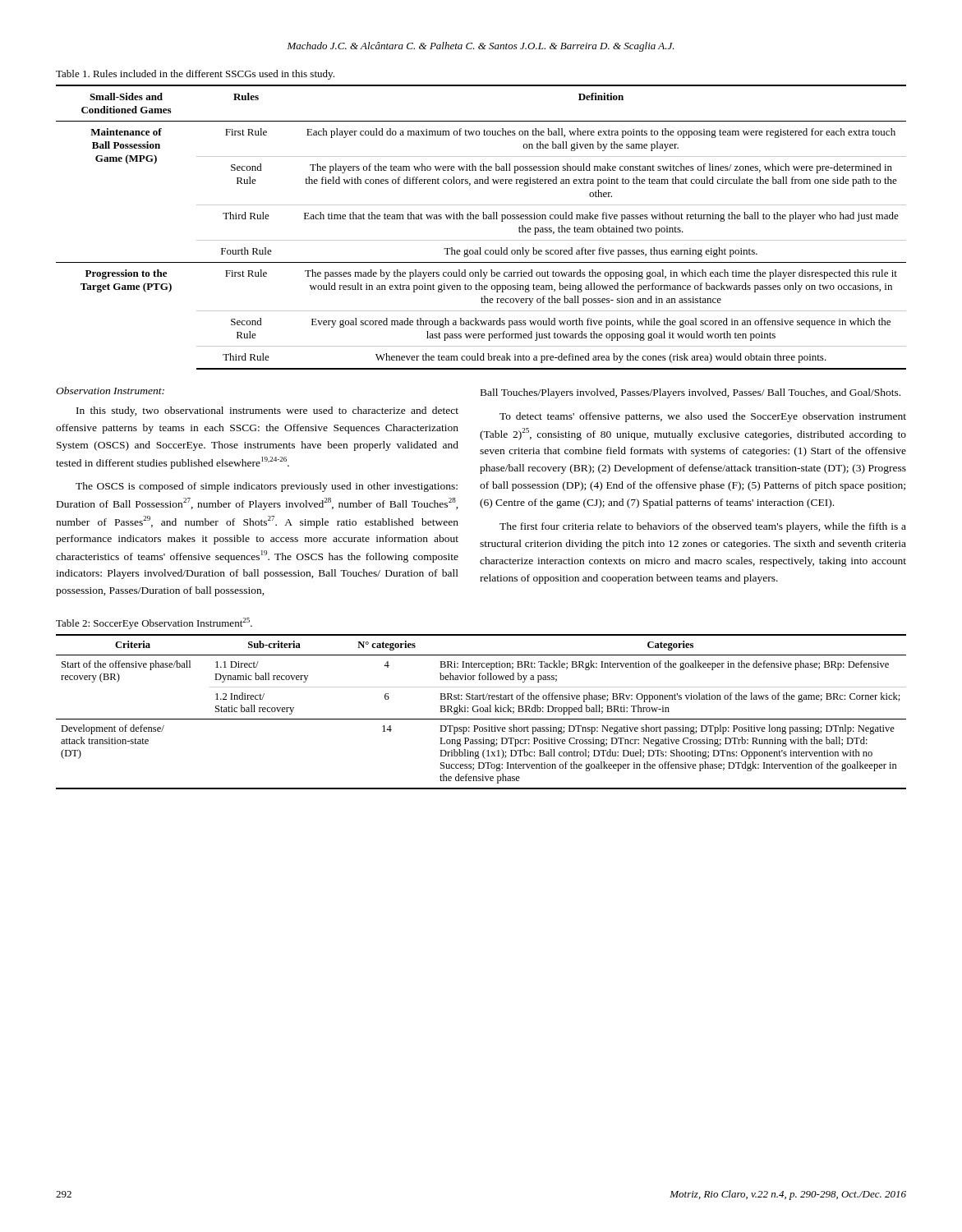Find the table that mentions "DTpsp: Positive short"

coord(481,712)
